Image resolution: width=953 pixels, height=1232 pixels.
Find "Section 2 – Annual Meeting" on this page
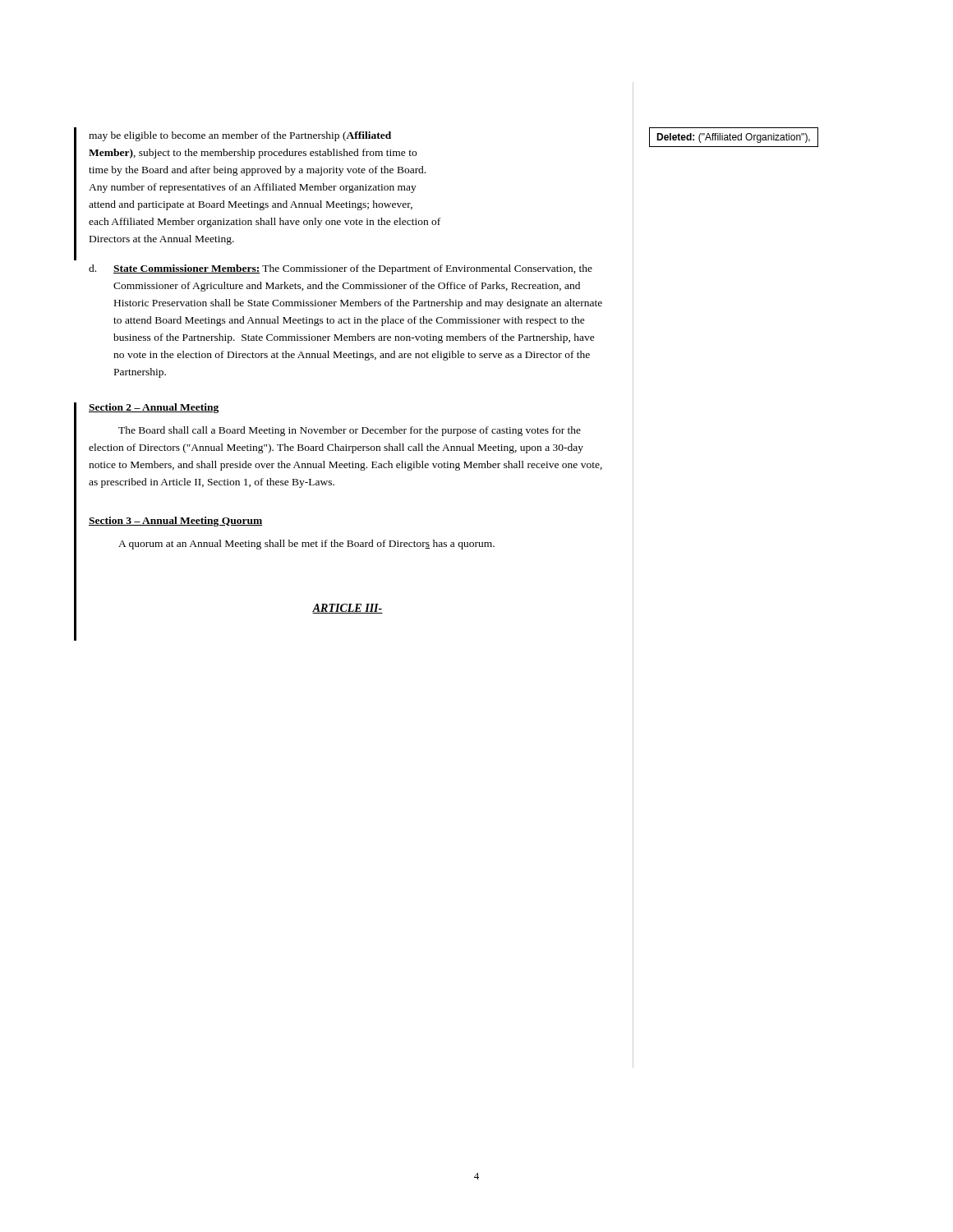[154, 408]
